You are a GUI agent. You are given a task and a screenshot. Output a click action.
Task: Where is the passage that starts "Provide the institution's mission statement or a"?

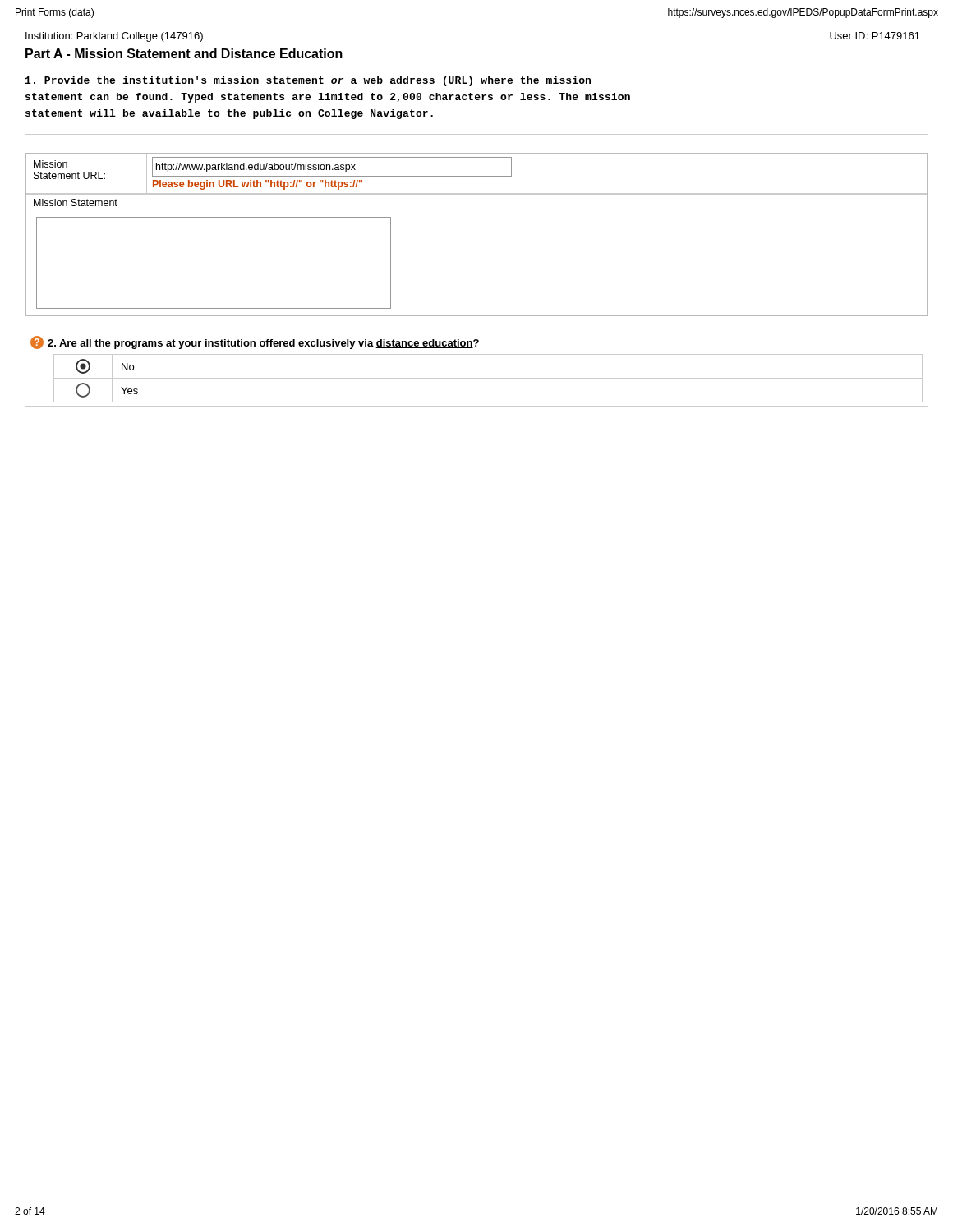328,97
